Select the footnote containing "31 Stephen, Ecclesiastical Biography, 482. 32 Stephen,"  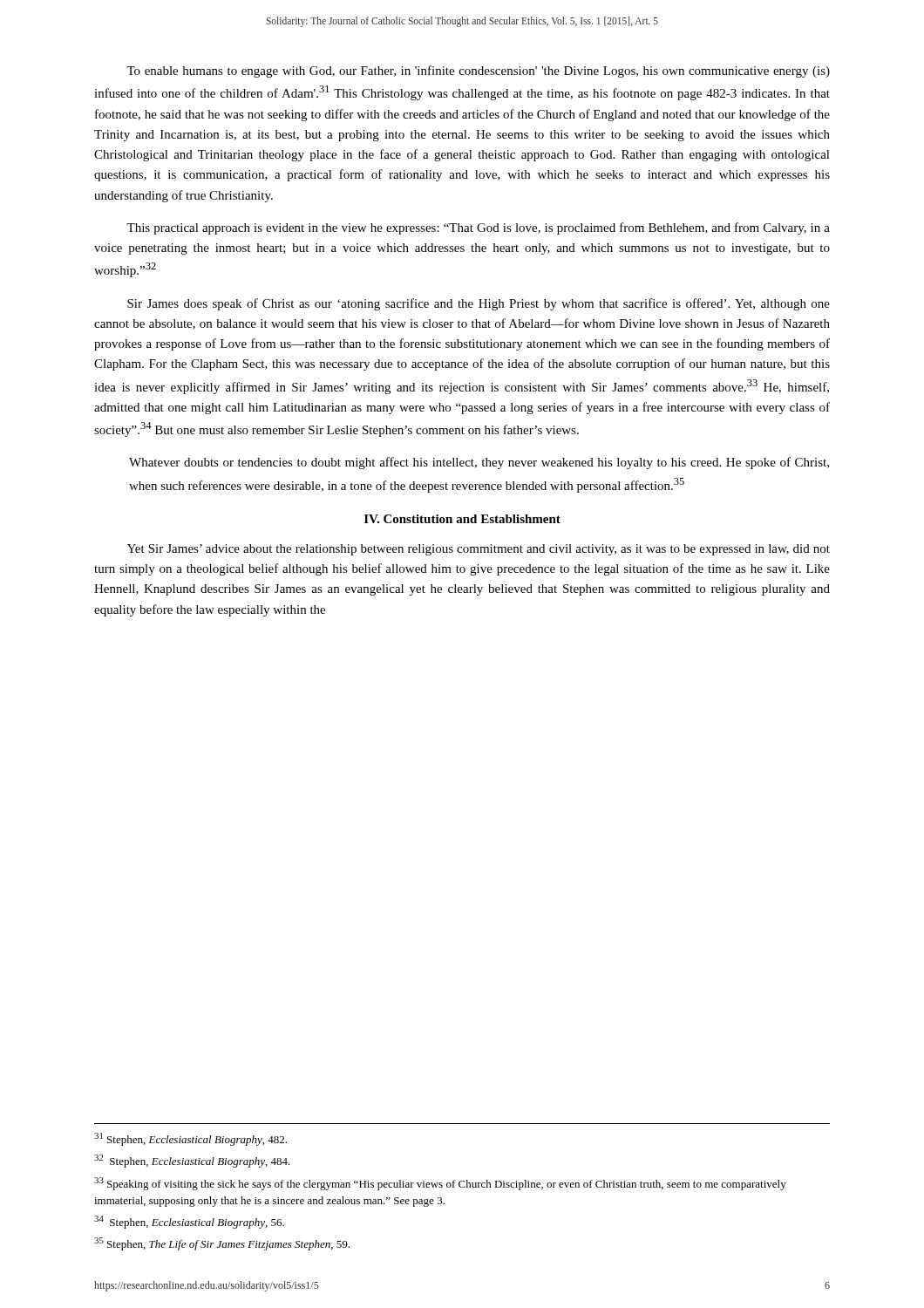pos(462,1191)
